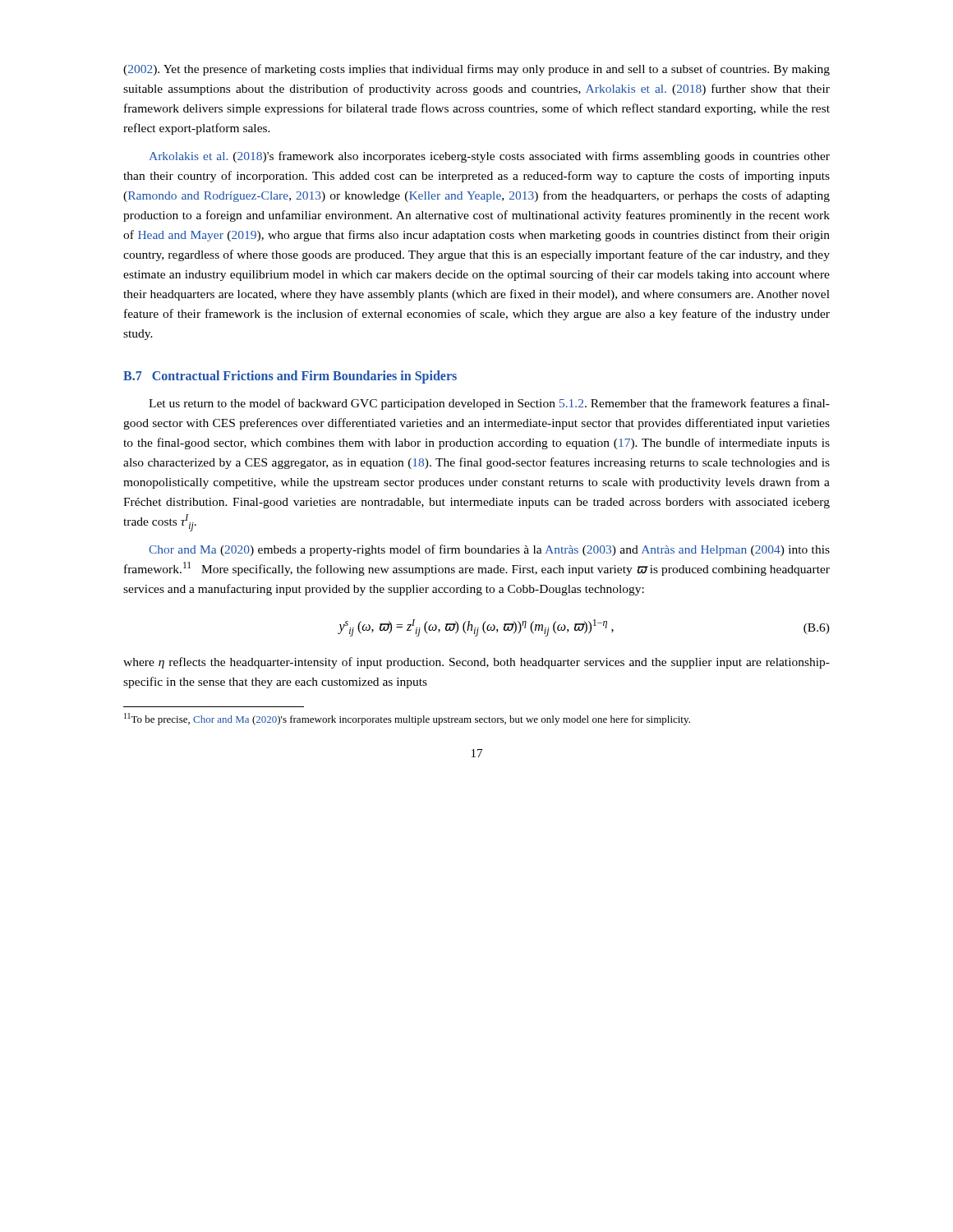
Task: Find the text starting "Let us return to the model of"
Action: coord(476,462)
